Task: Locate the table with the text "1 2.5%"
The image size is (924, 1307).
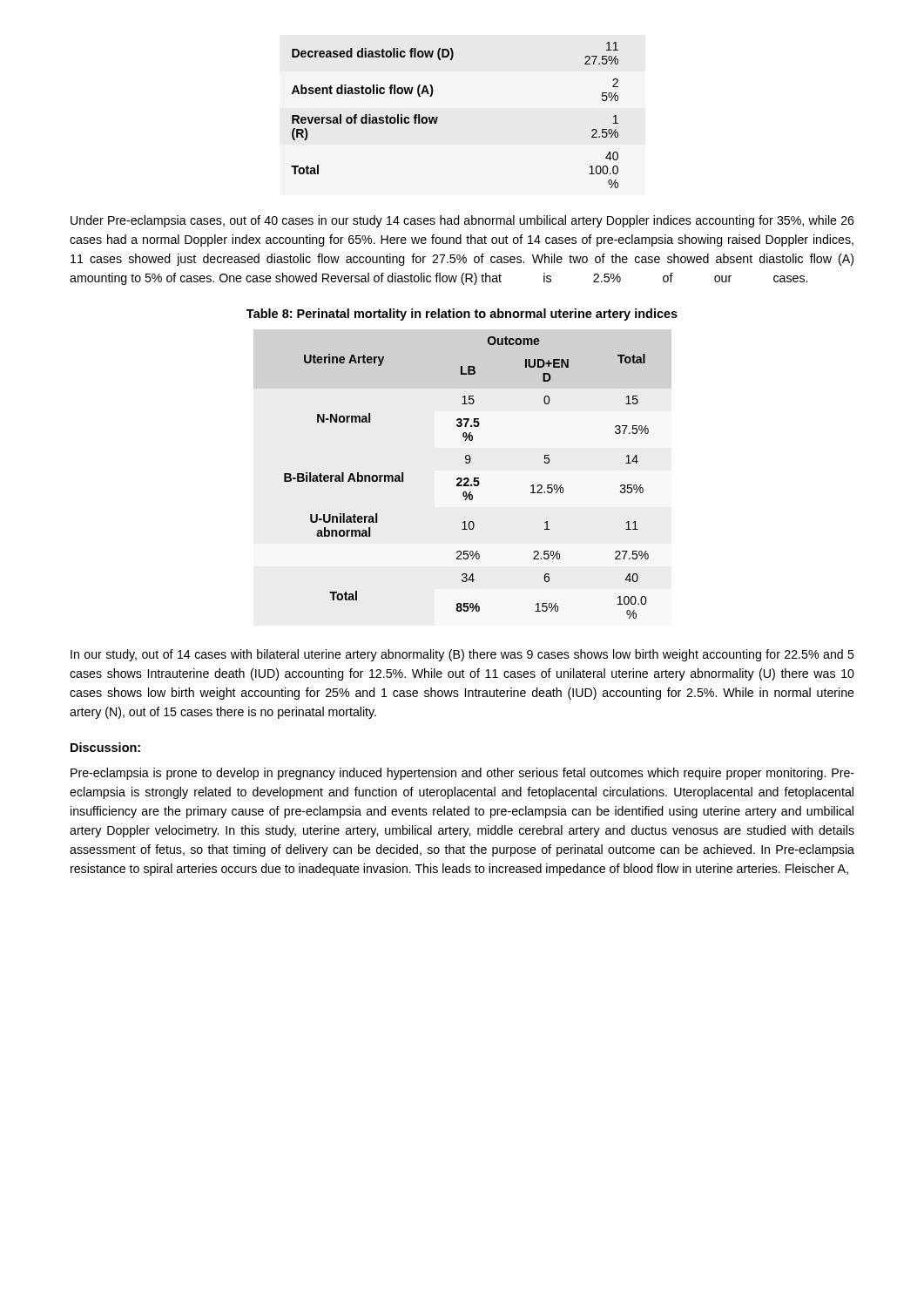Action: [462, 115]
